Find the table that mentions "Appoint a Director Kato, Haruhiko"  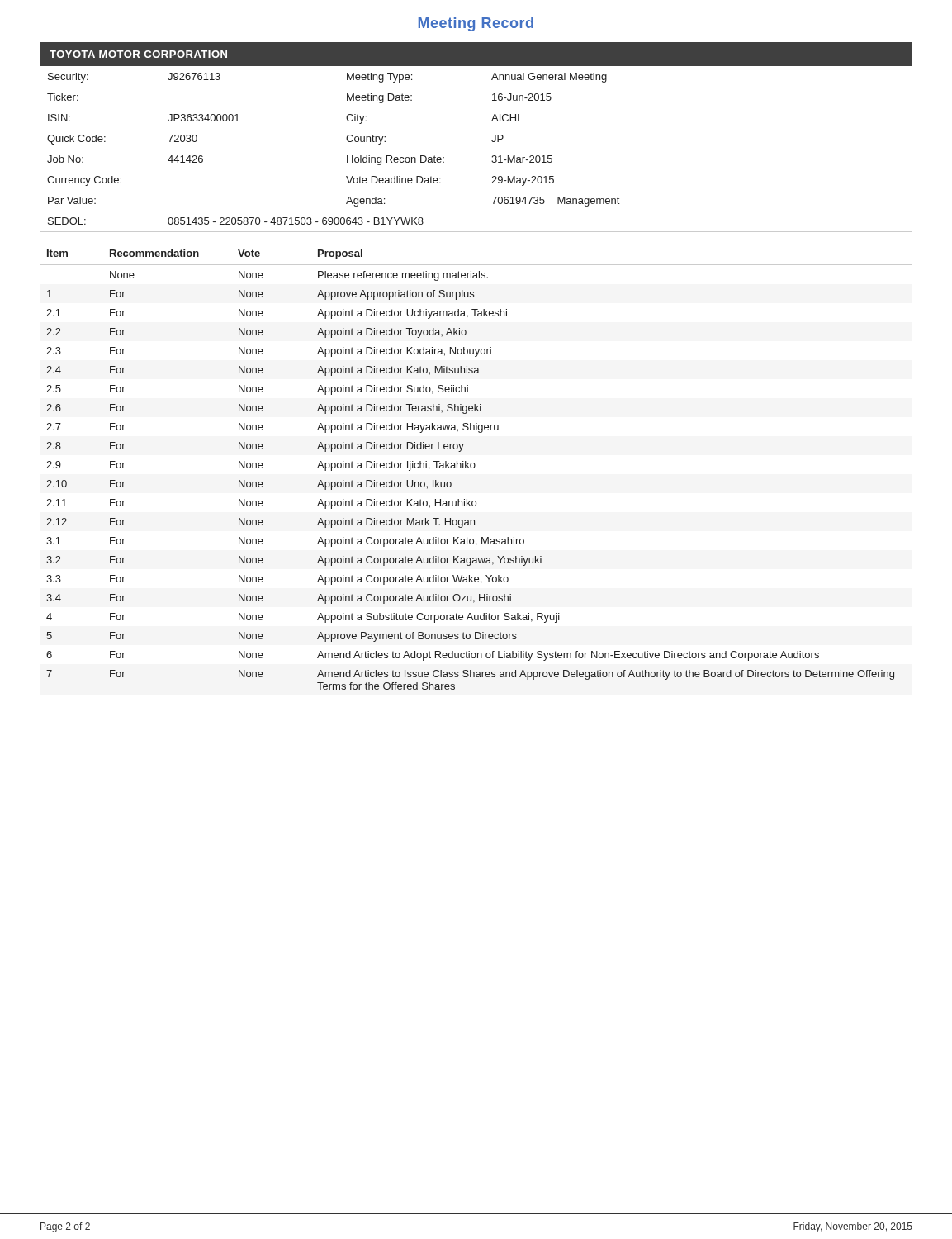[x=476, y=469]
